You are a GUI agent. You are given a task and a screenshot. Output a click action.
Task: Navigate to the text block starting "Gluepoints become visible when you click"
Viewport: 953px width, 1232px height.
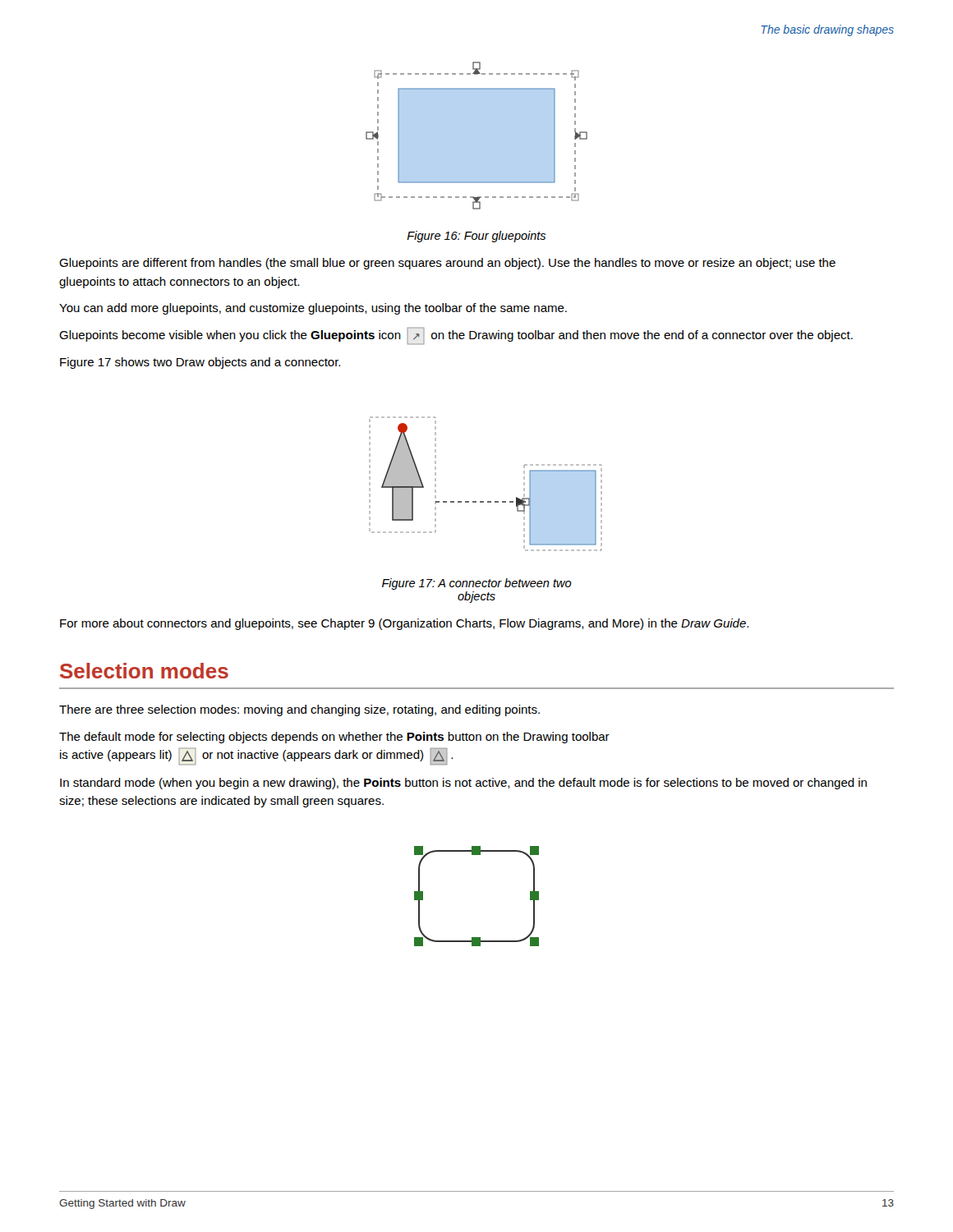[456, 336]
